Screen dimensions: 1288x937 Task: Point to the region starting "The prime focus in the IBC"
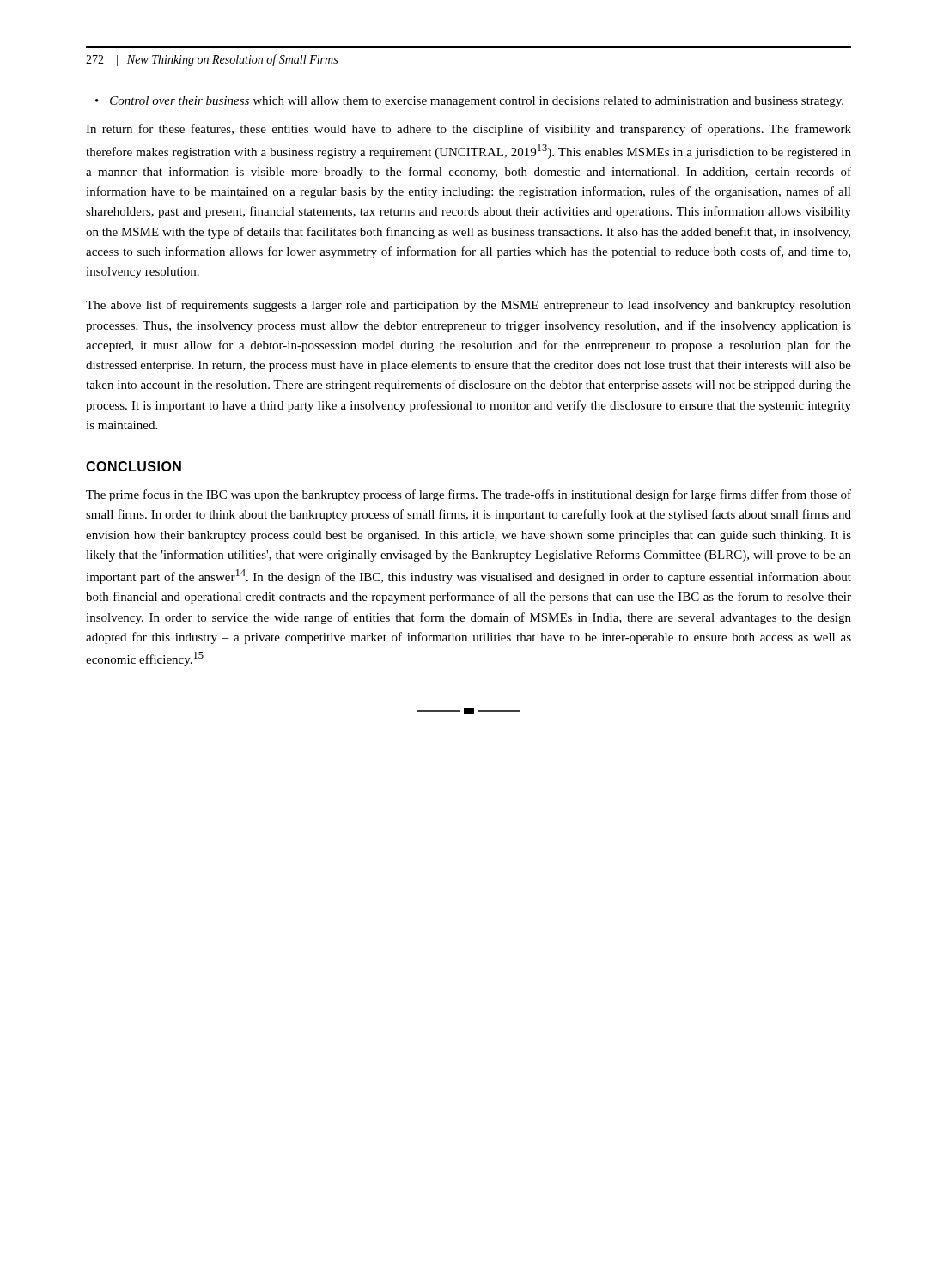pos(468,577)
